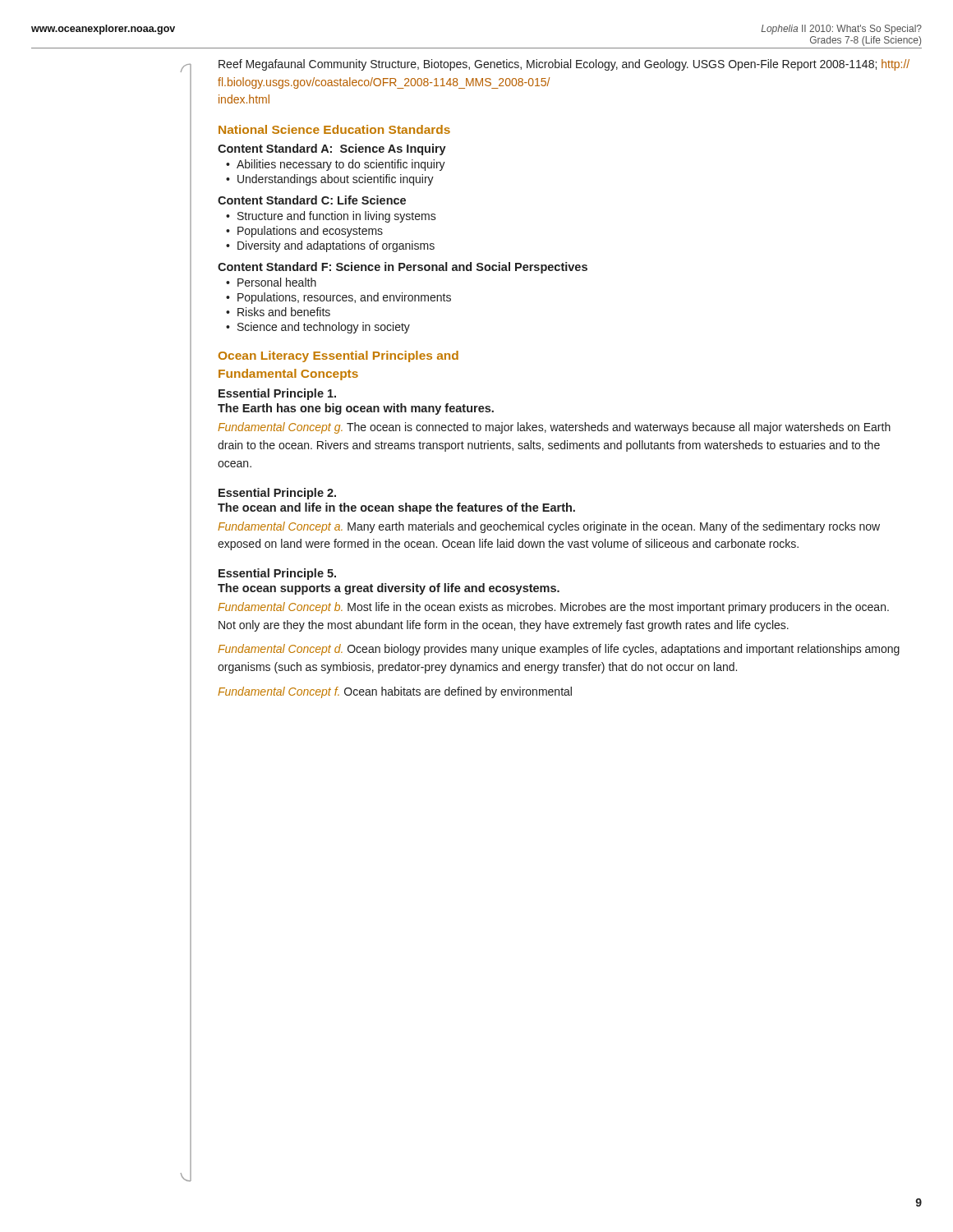The image size is (953, 1232).
Task: Locate the text "•Personal health"
Action: click(271, 283)
